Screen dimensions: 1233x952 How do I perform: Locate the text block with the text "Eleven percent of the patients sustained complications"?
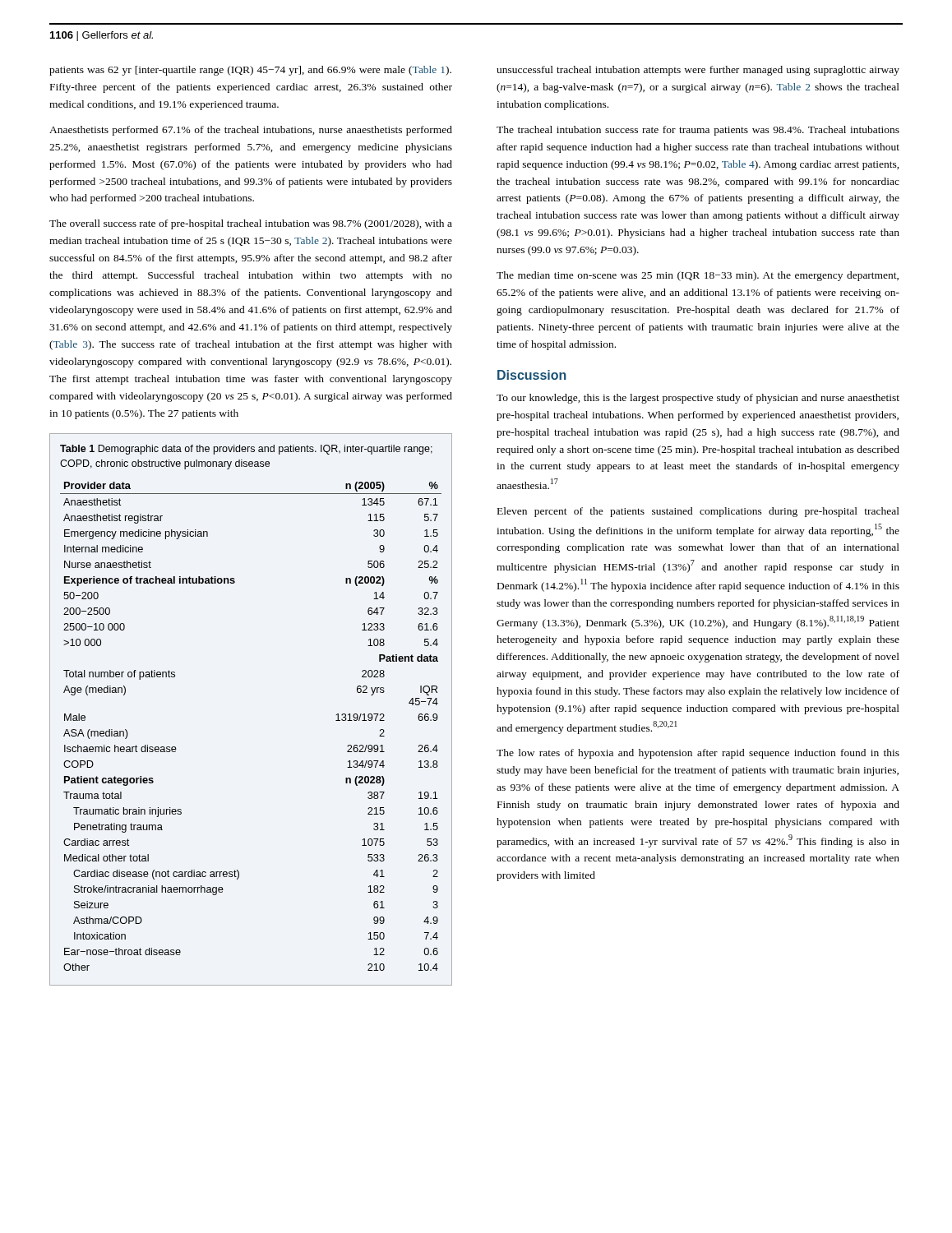[698, 619]
